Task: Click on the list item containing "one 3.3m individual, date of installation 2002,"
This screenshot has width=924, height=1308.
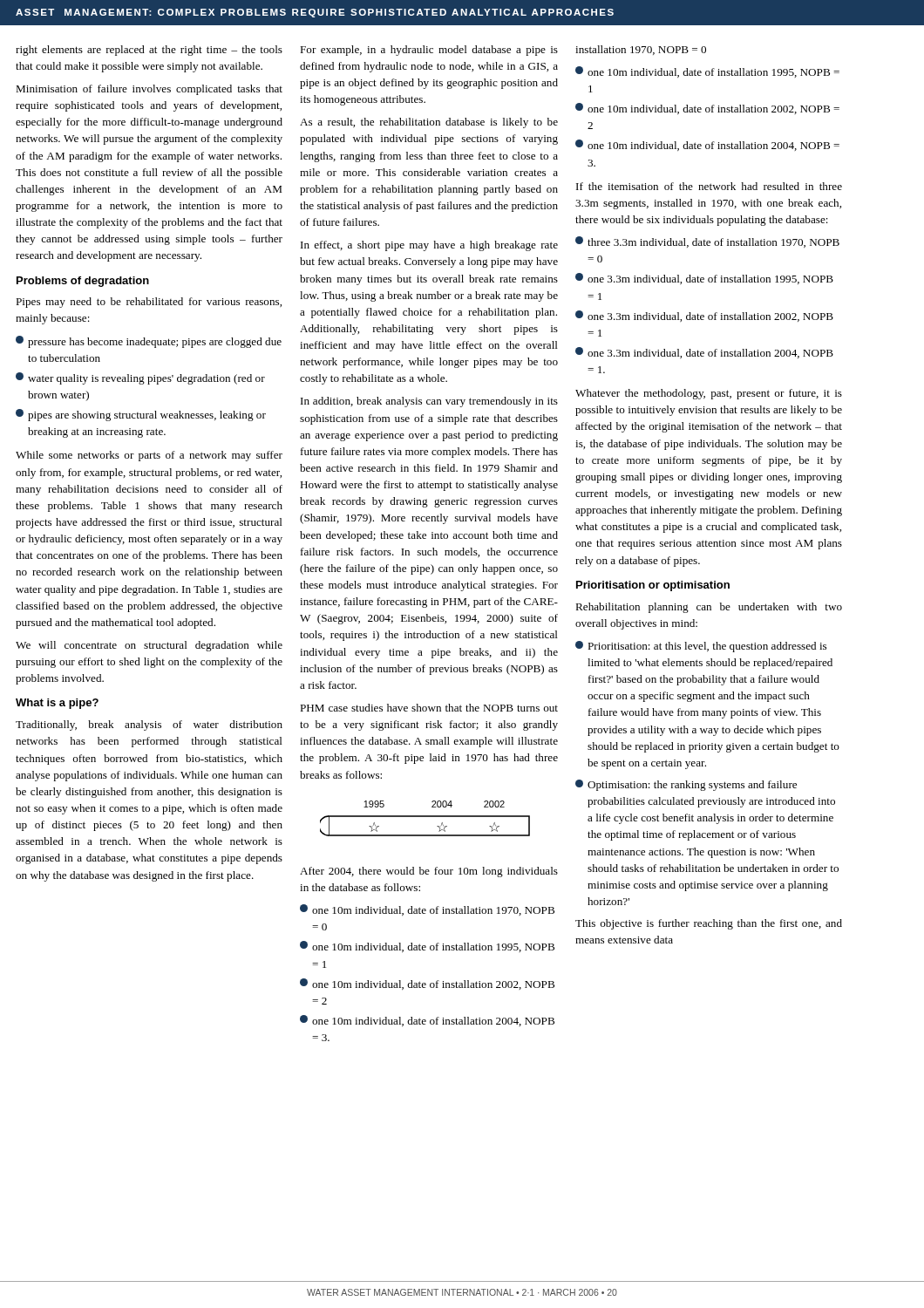Action: click(709, 324)
